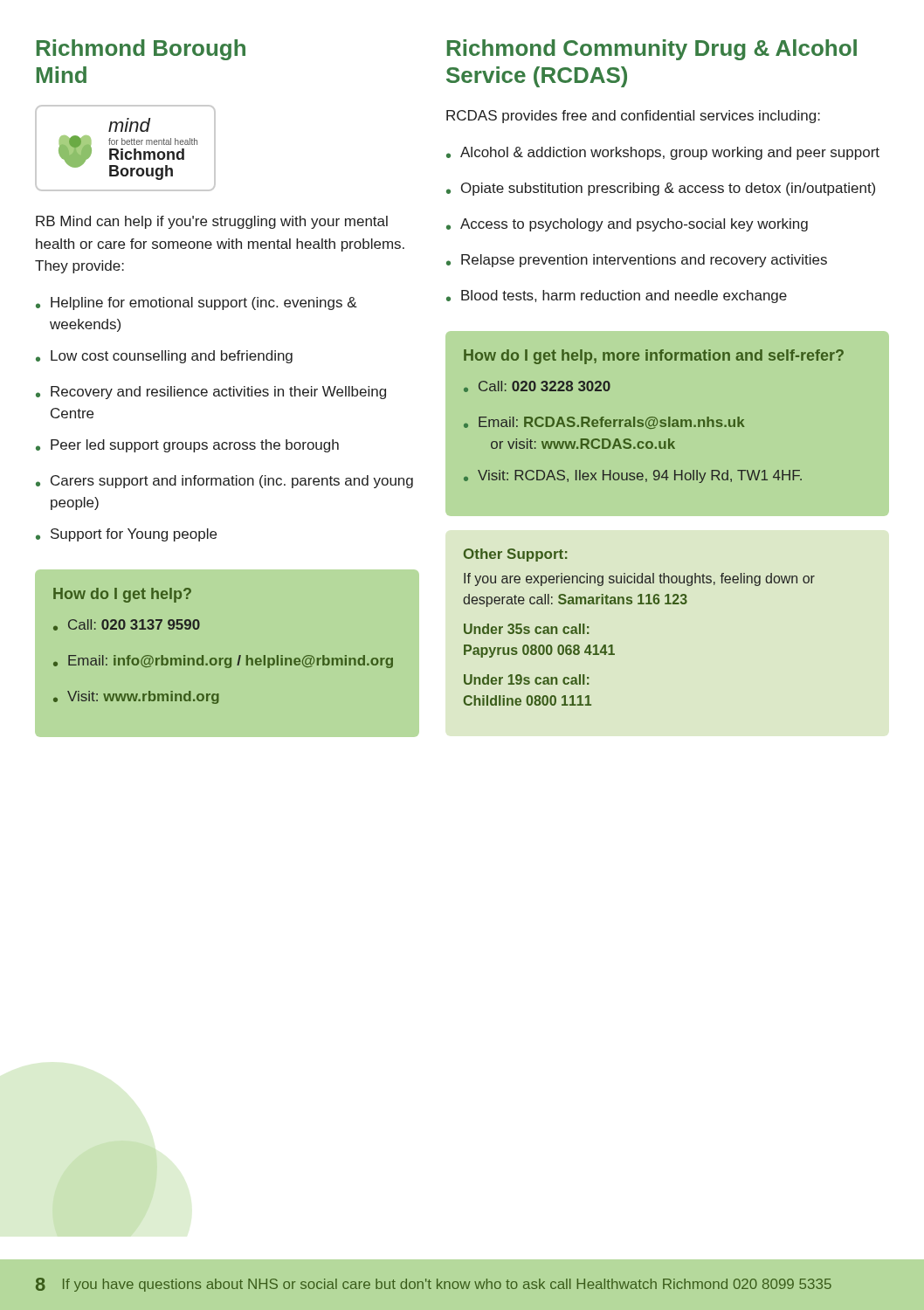Image resolution: width=924 pixels, height=1310 pixels.
Task: Locate the logo
Action: [x=227, y=158]
